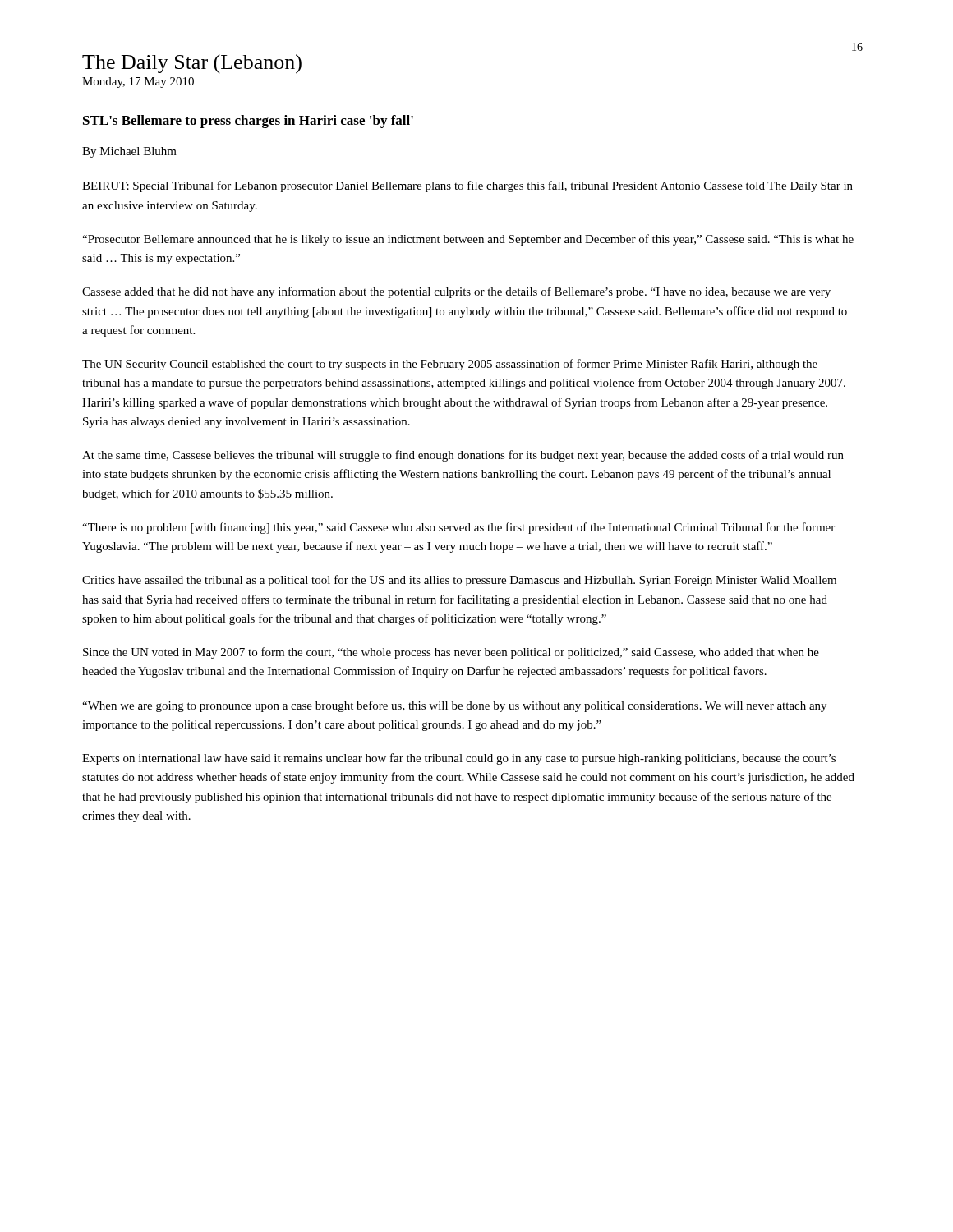Find the title
The image size is (953, 1232).
[192, 62]
